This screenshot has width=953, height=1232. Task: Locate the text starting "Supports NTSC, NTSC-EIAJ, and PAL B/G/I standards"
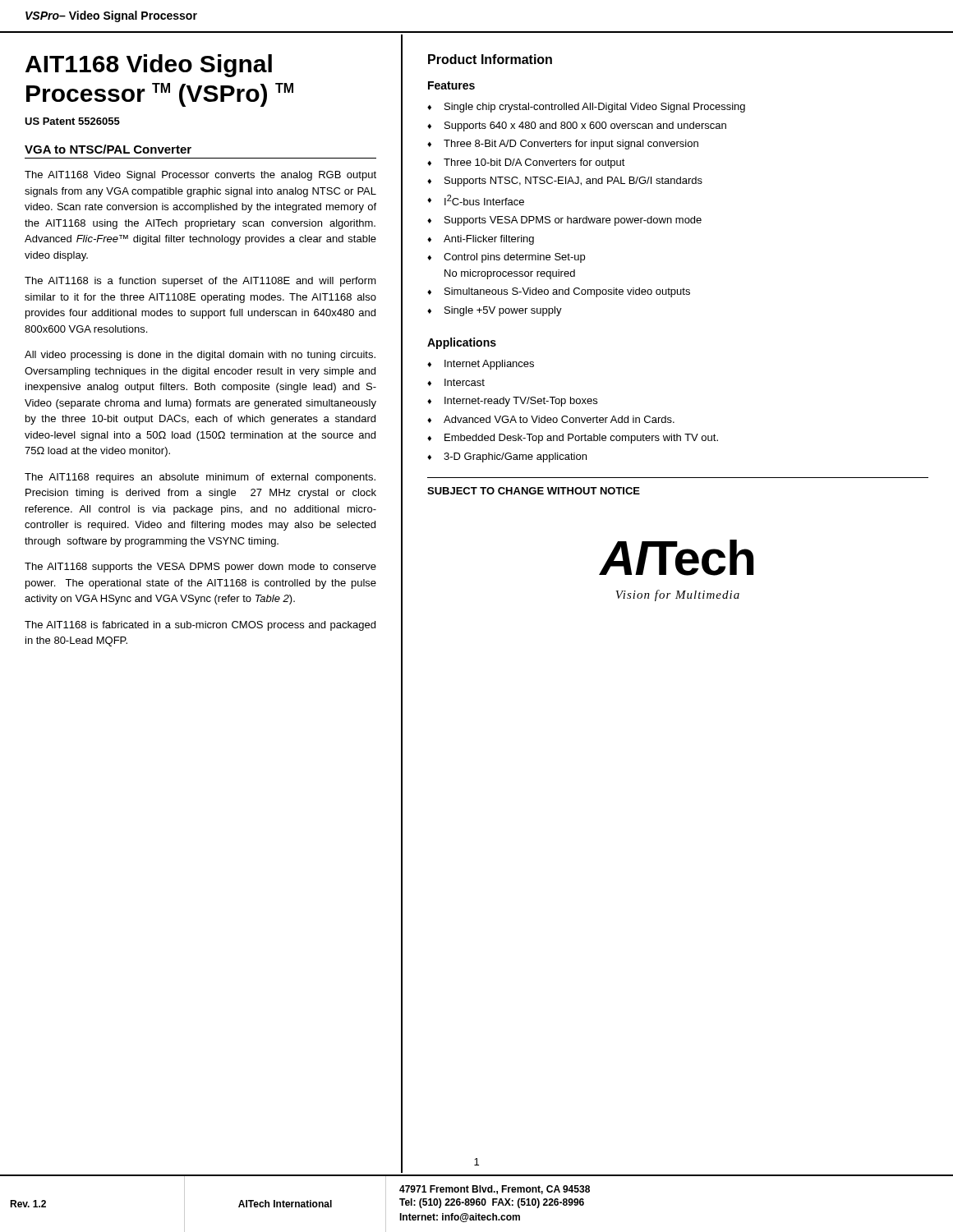point(573,180)
